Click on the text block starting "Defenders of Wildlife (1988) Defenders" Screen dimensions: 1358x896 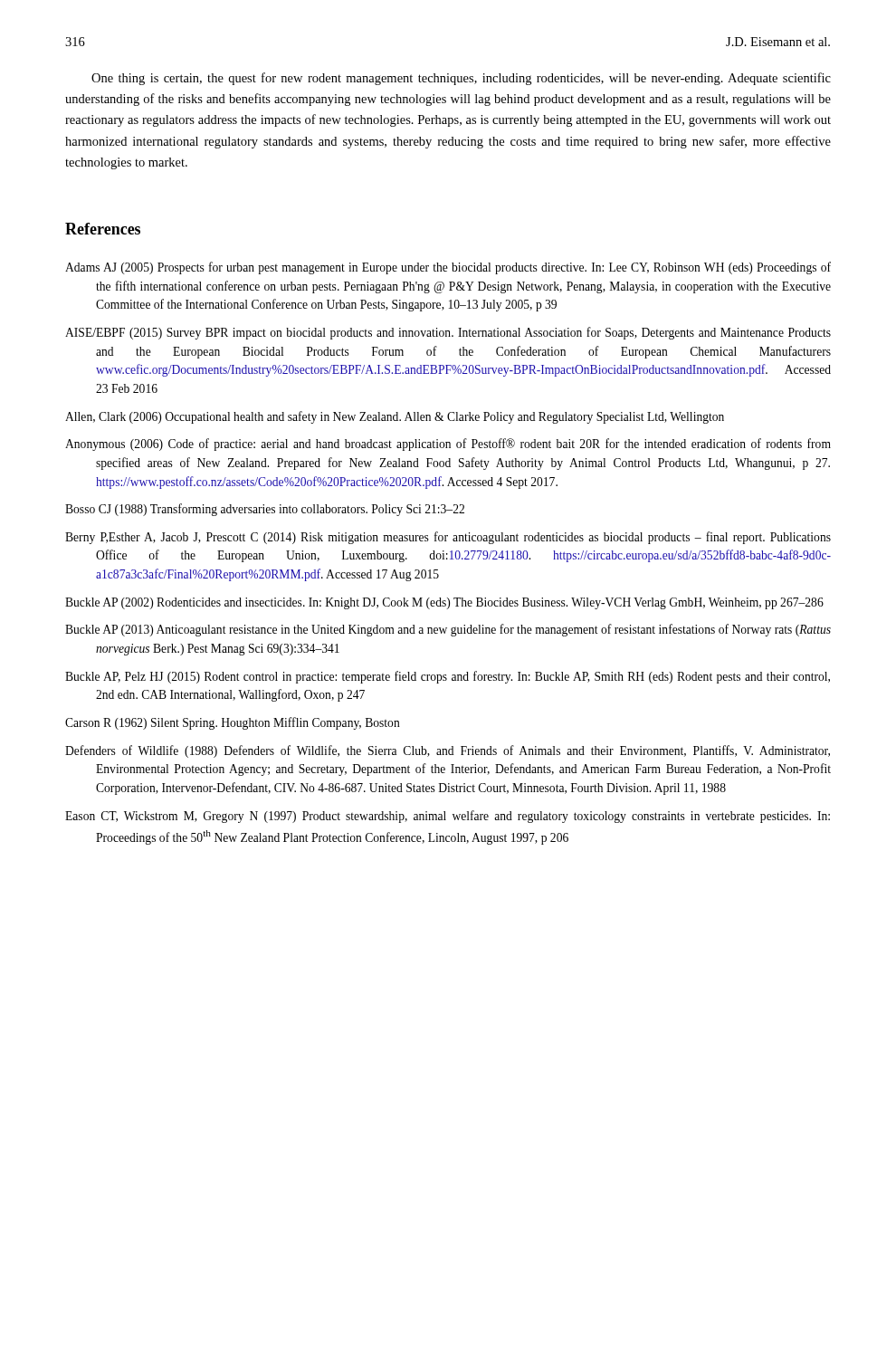click(448, 770)
